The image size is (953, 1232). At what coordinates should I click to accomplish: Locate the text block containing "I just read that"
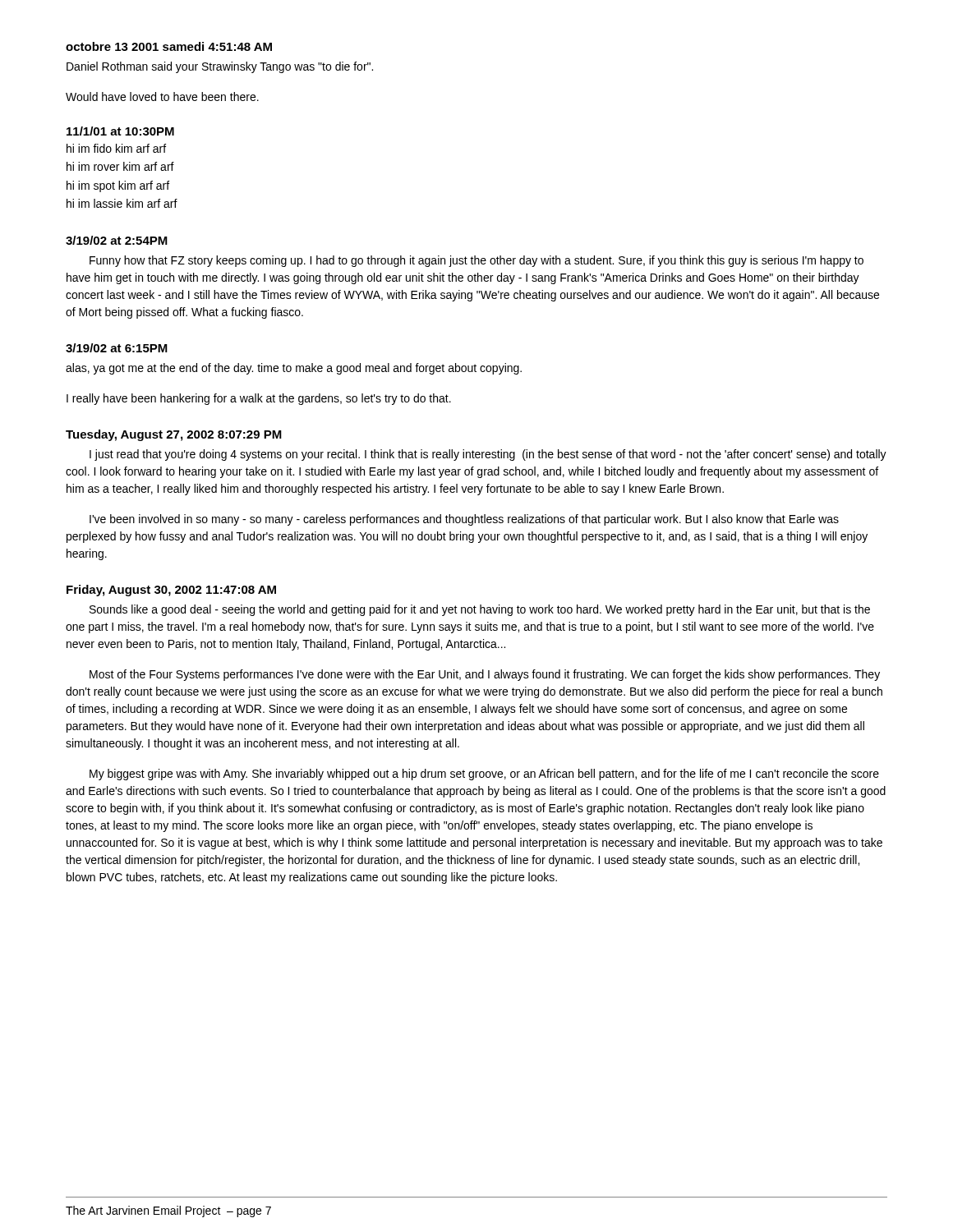pyautogui.click(x=476, y=471)
